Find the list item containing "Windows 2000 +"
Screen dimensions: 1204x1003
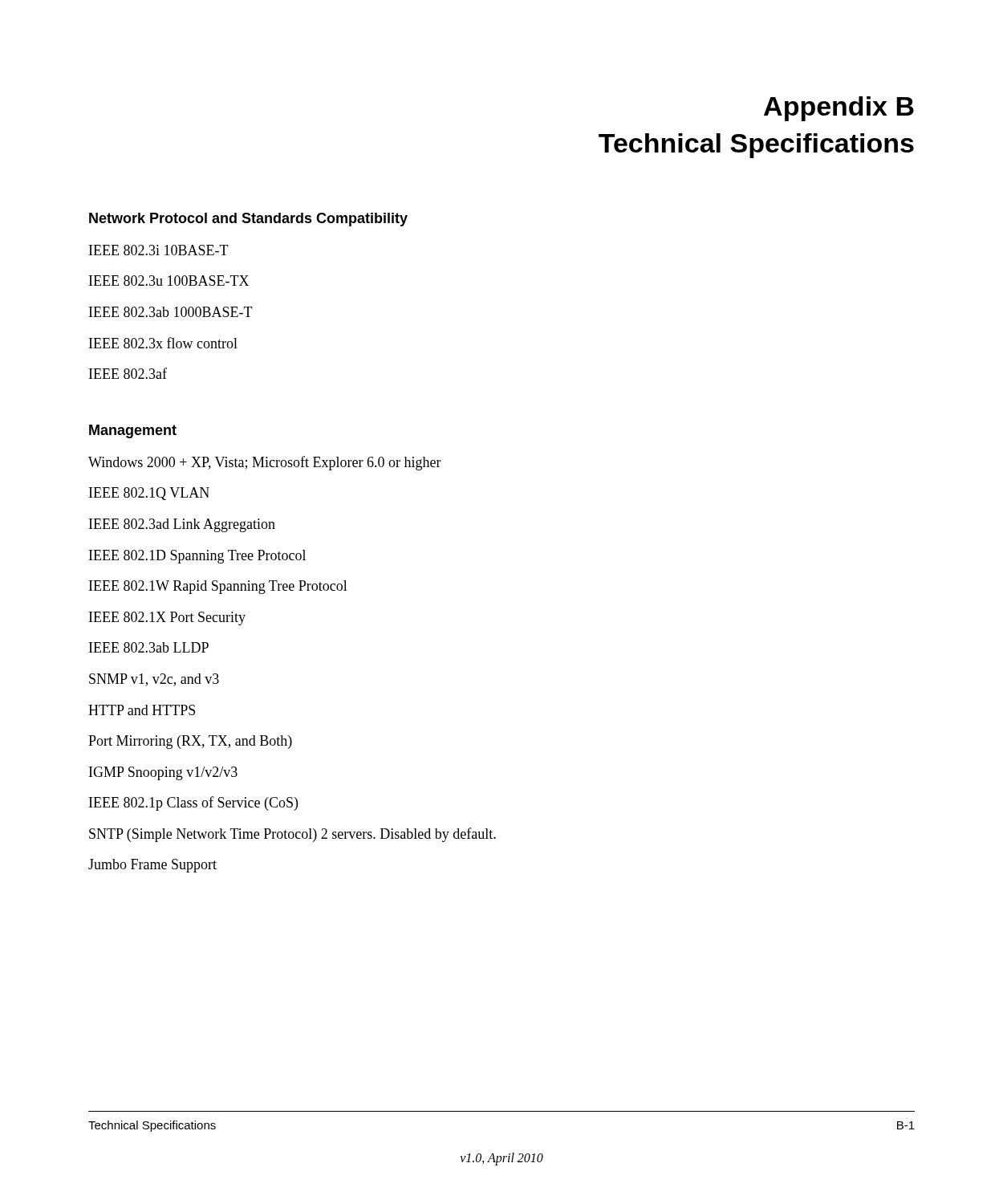[x=265, y=462]
